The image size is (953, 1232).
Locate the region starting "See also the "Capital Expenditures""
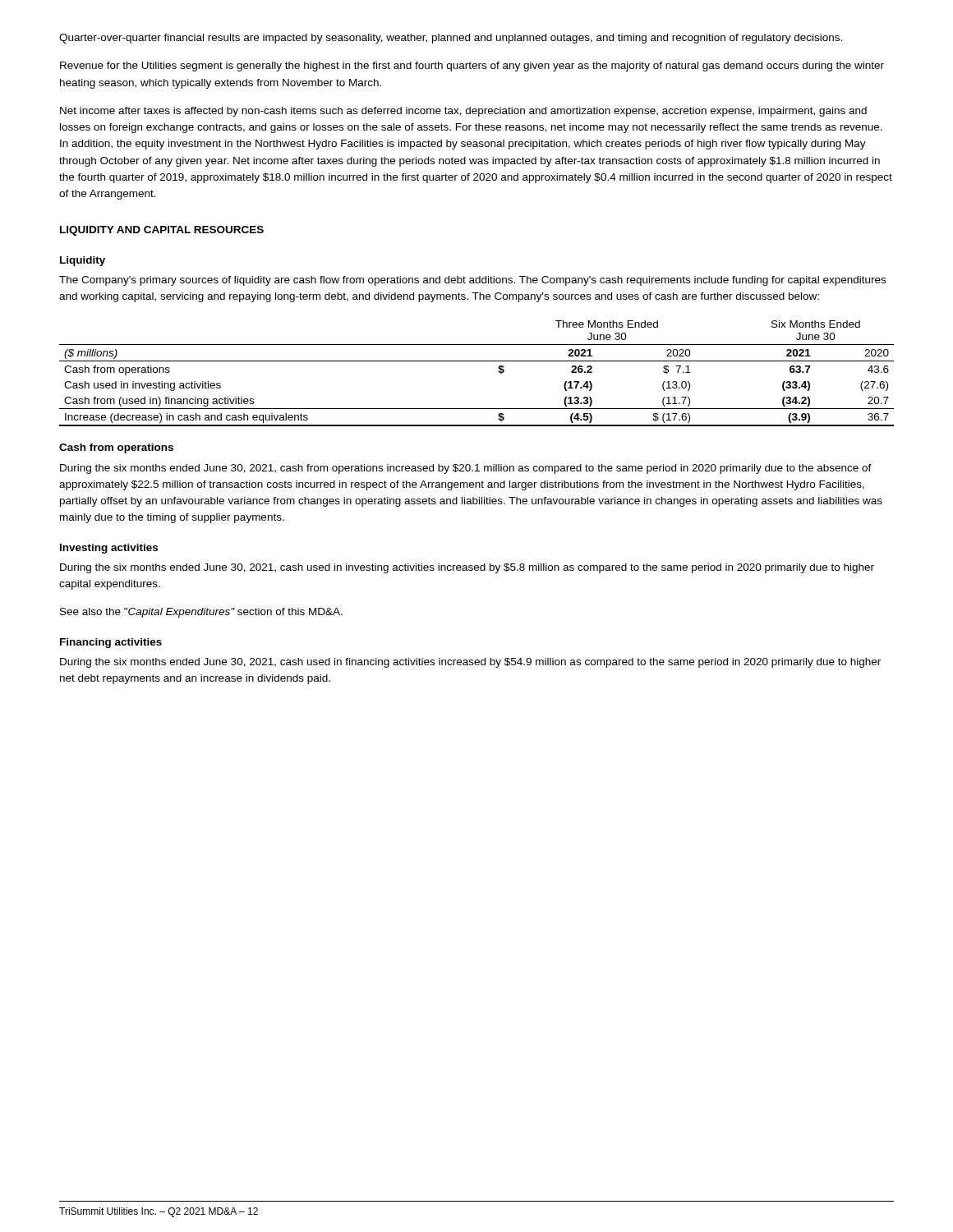click(x=201, y=613)
